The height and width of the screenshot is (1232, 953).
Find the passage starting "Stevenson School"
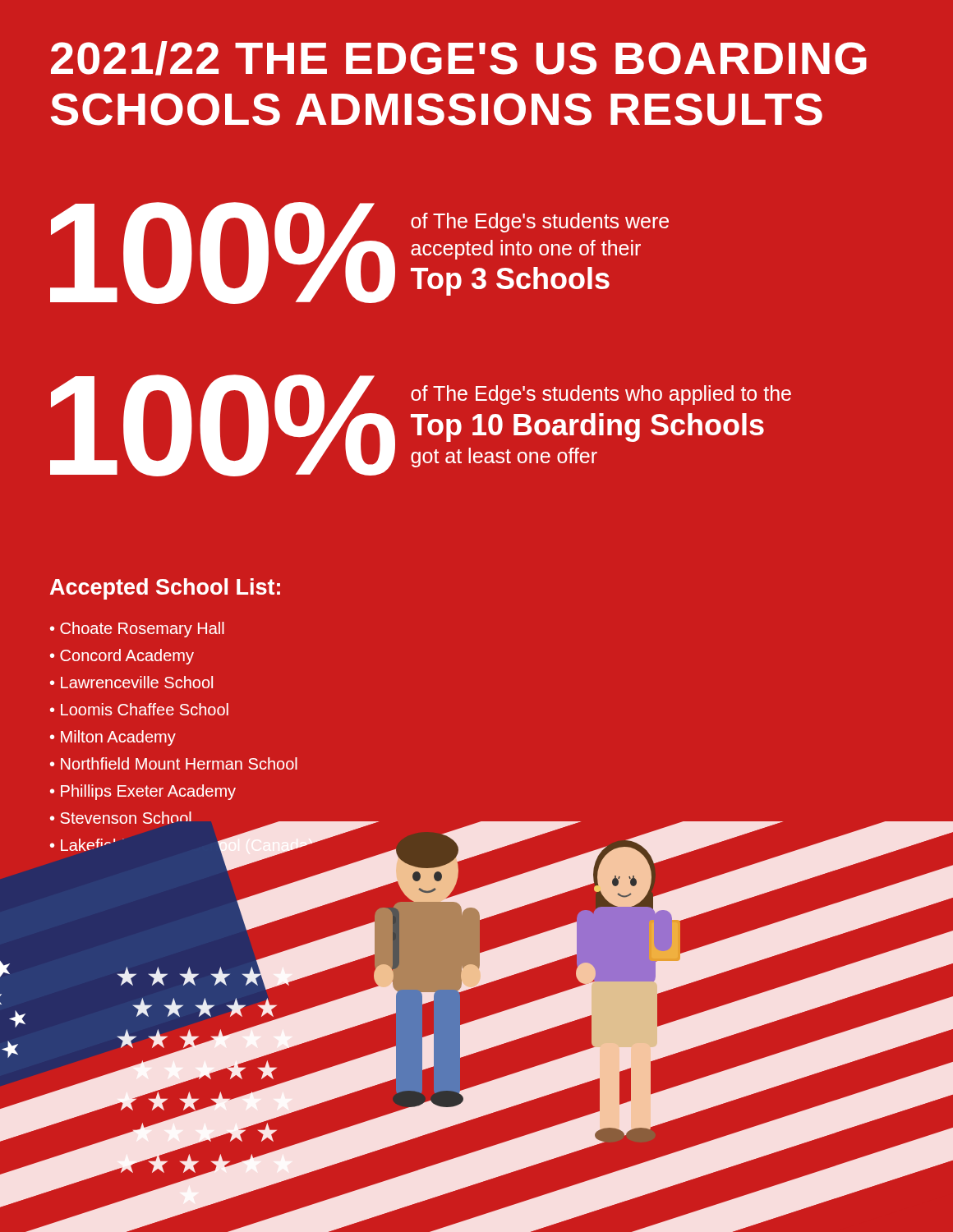(126, 818)
